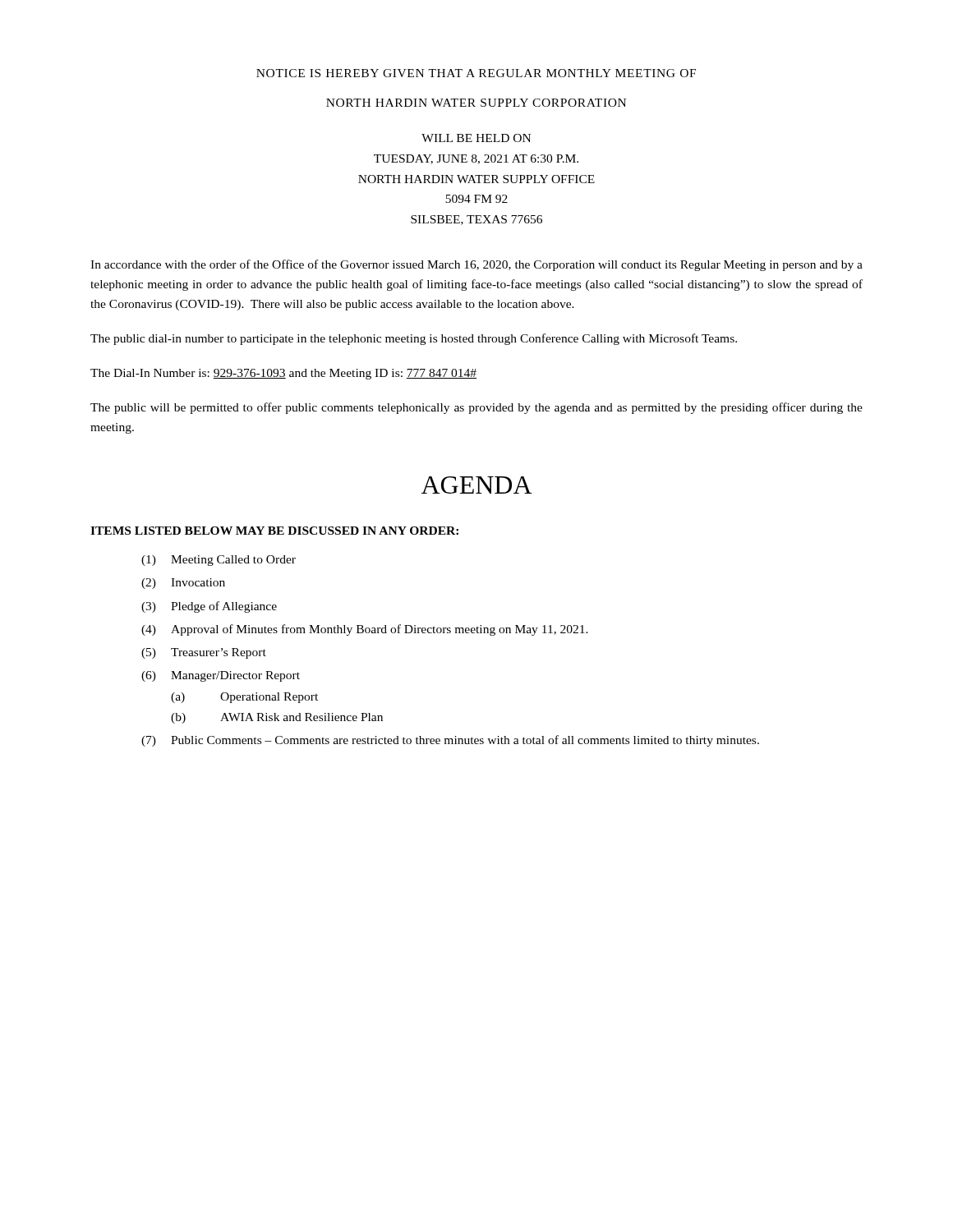Locate the list item that says "(1) Meeting Called to Order"
This screenshot has width=953, height=1232.
coord(219,561)
